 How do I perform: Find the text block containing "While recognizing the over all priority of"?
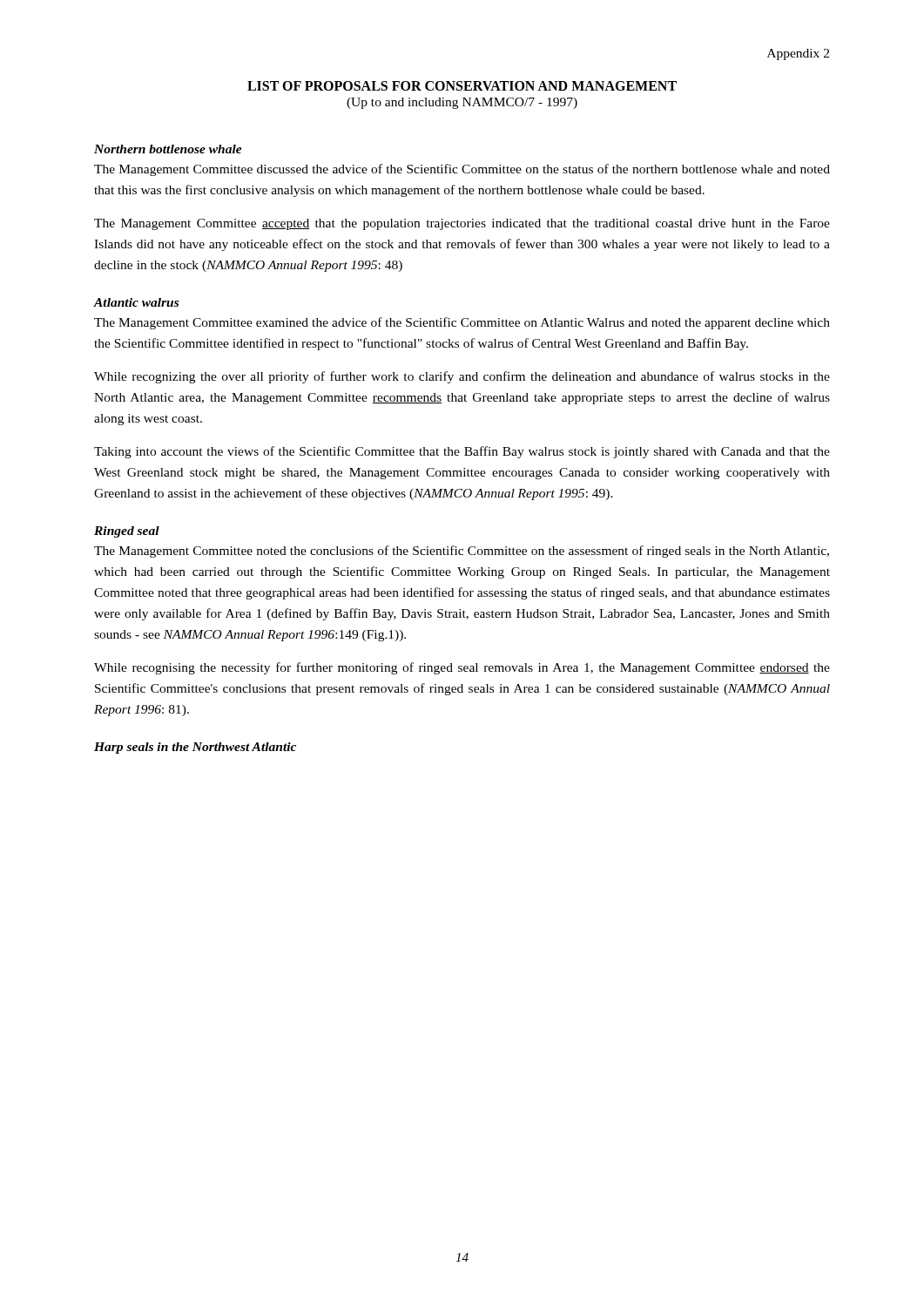462,397
